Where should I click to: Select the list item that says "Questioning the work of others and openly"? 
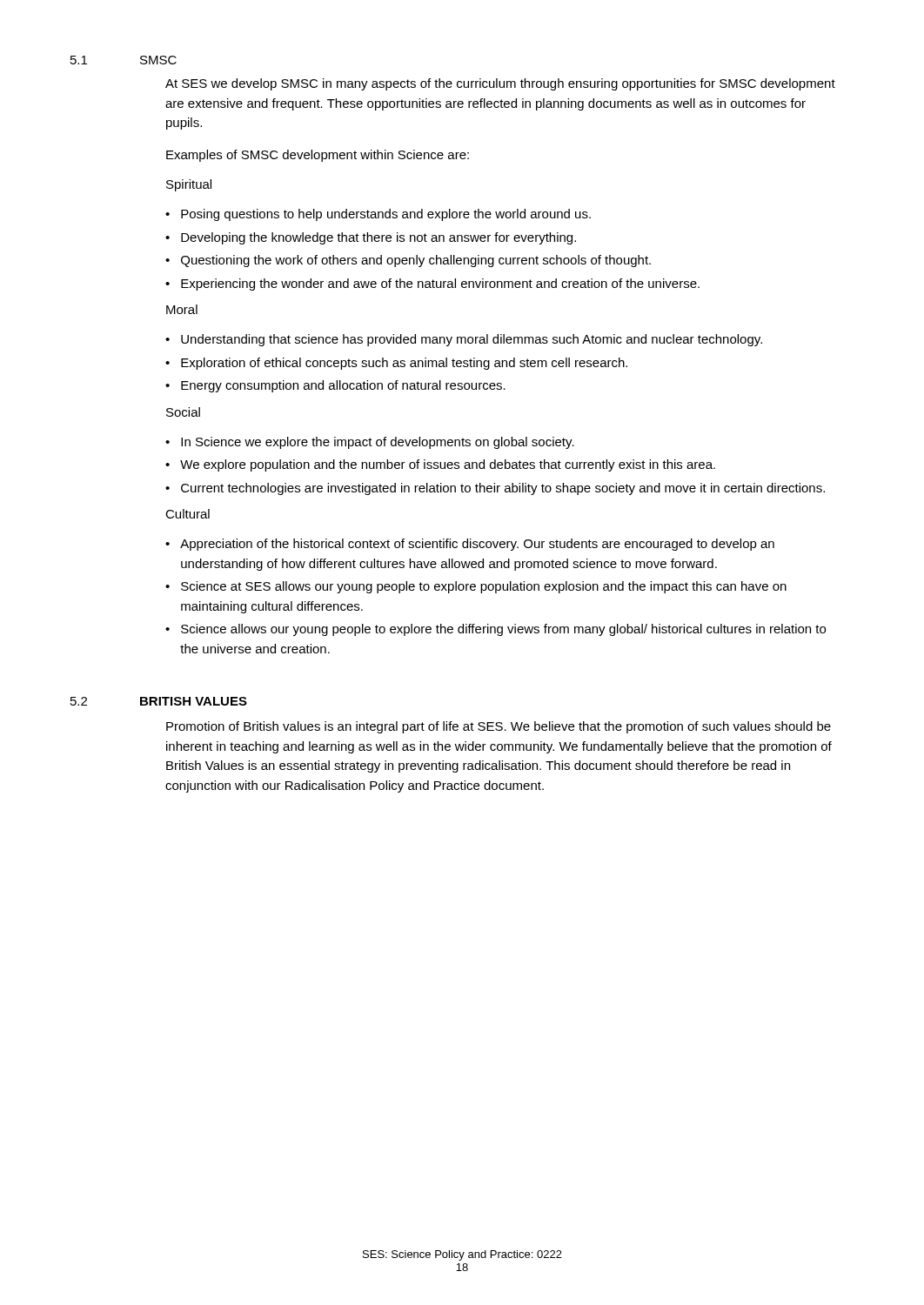[416, 260]
